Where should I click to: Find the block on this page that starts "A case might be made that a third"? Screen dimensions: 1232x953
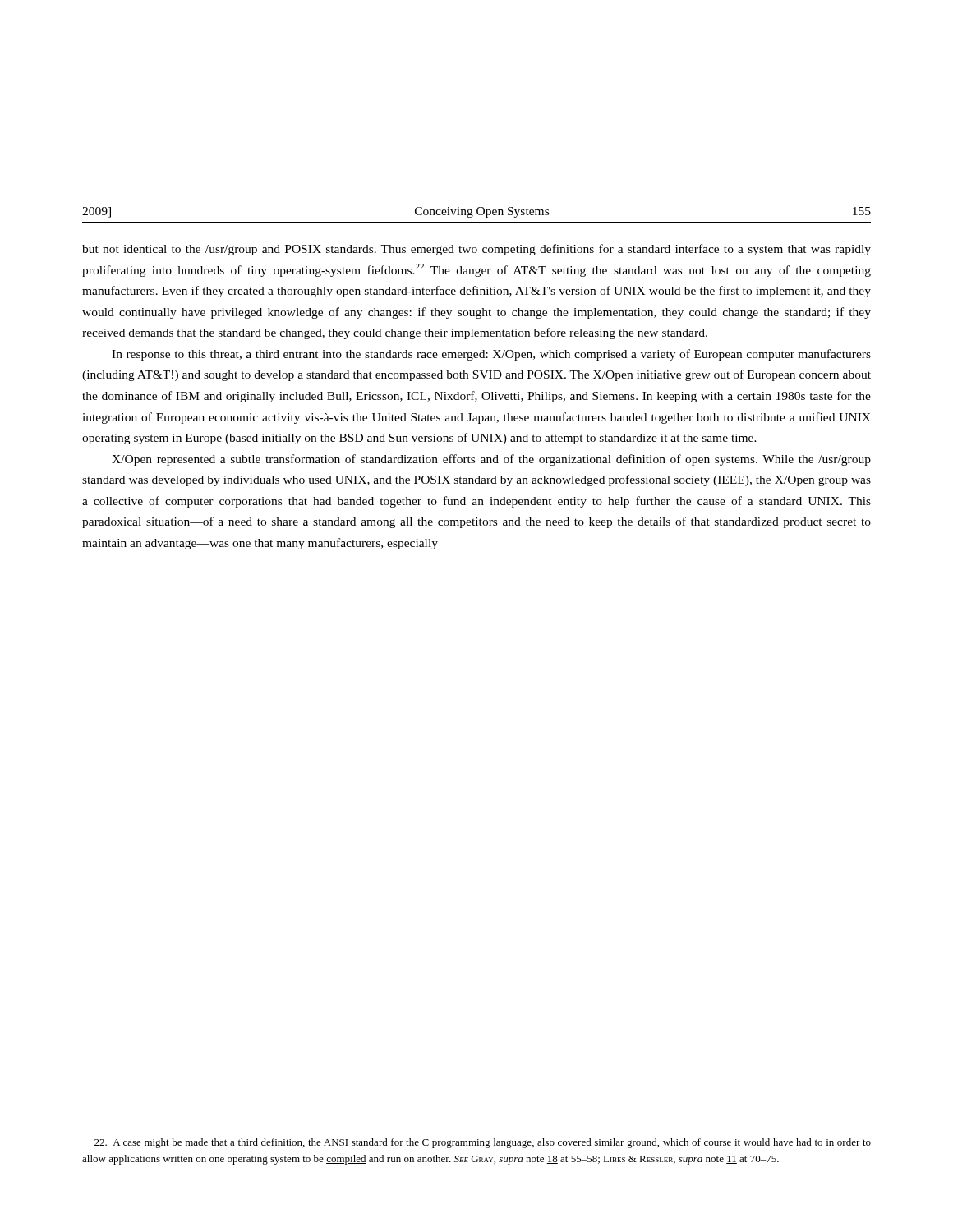476,1150
